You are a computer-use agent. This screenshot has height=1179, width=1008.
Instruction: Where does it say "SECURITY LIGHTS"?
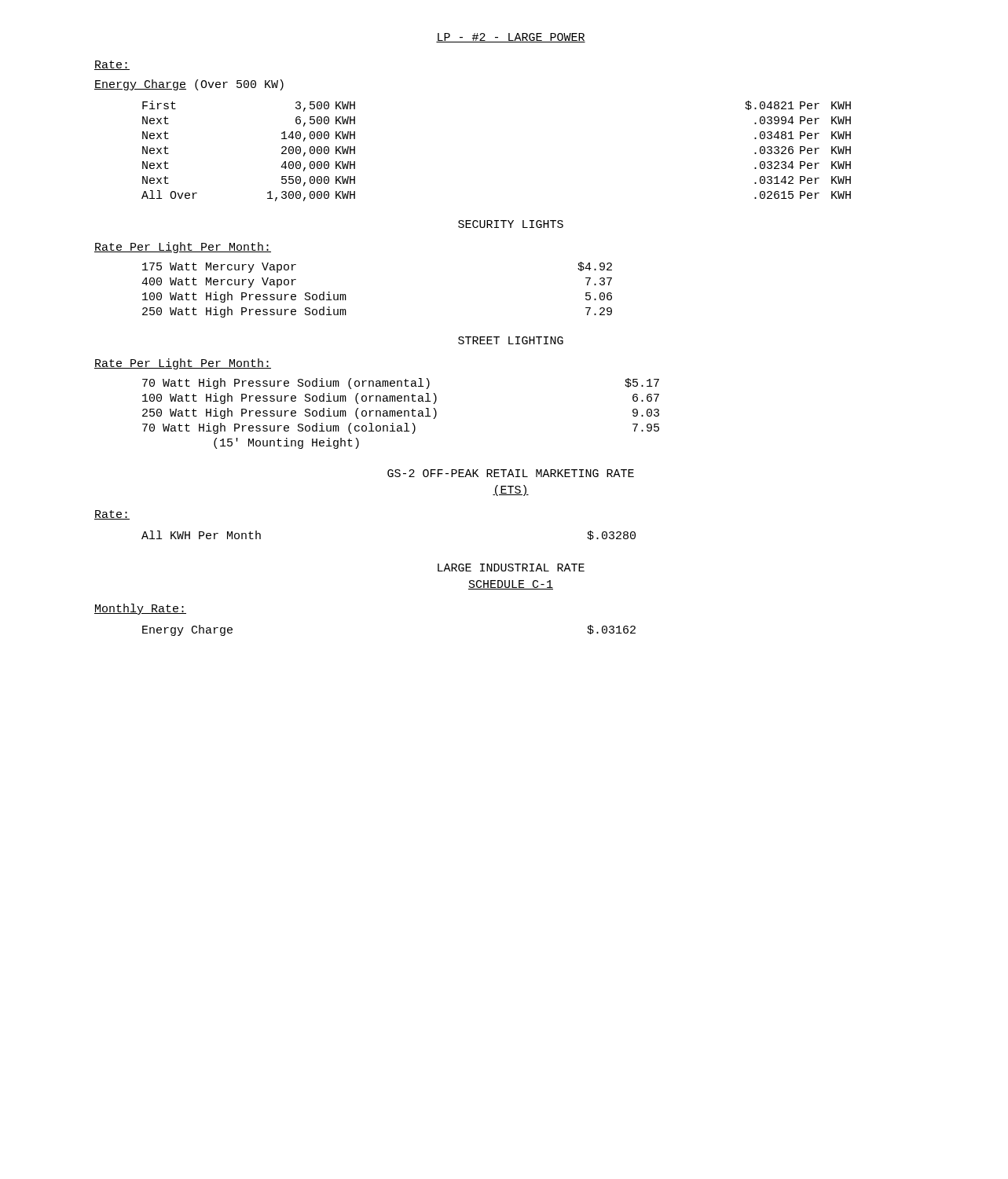tap(511, 225)
